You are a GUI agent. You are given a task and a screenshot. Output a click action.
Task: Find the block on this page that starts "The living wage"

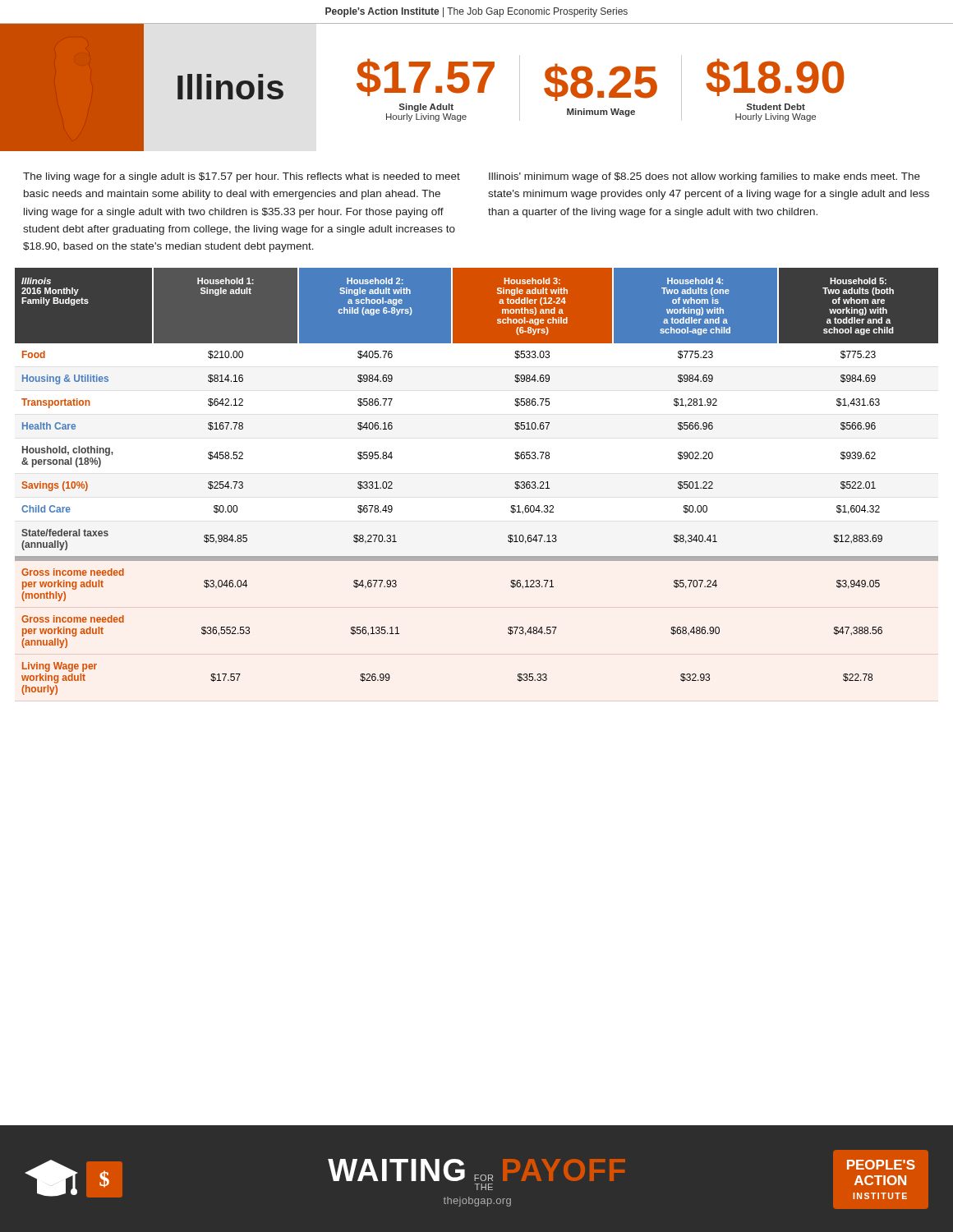tap(241, 211)
